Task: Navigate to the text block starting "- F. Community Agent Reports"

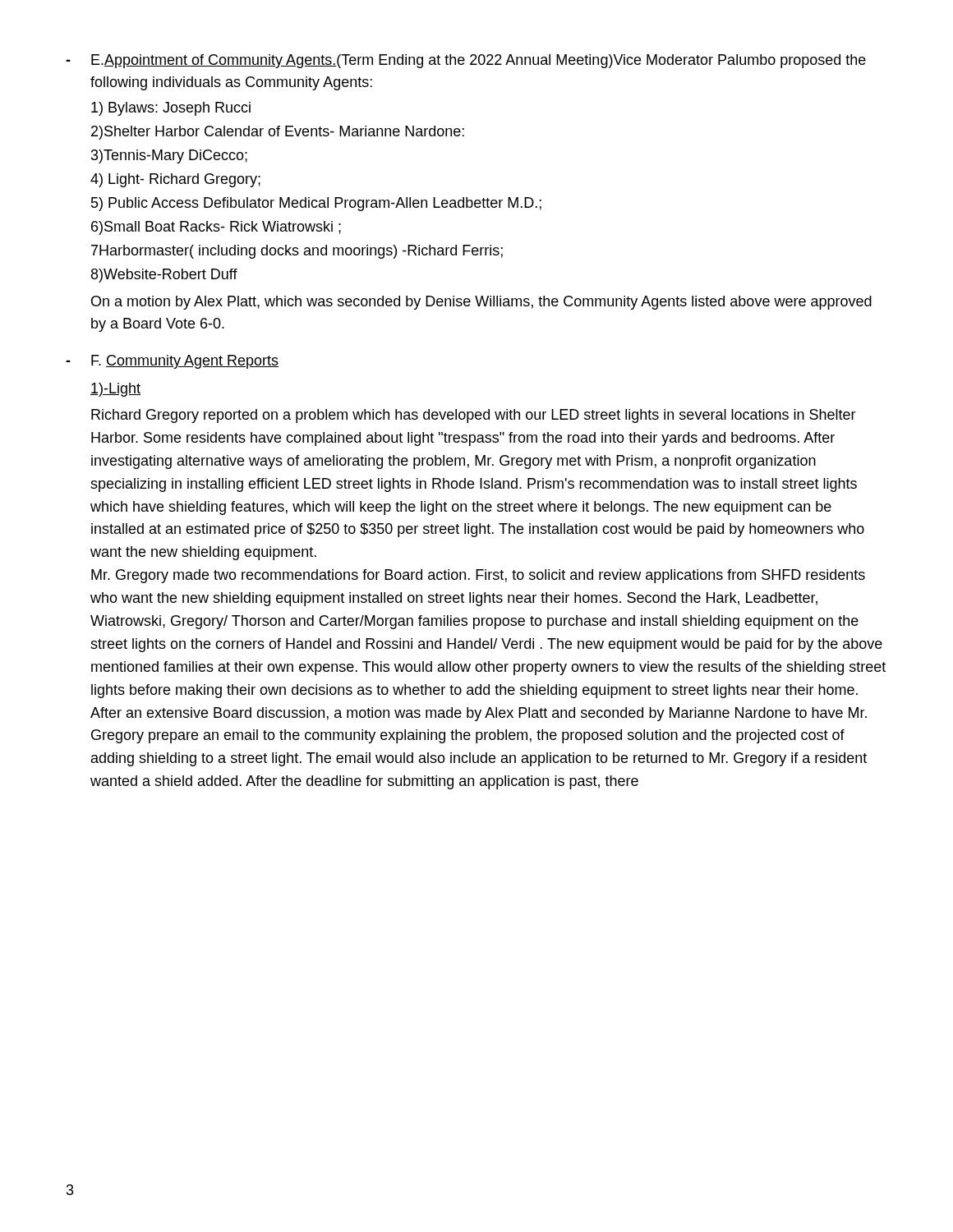Action: 172,362
